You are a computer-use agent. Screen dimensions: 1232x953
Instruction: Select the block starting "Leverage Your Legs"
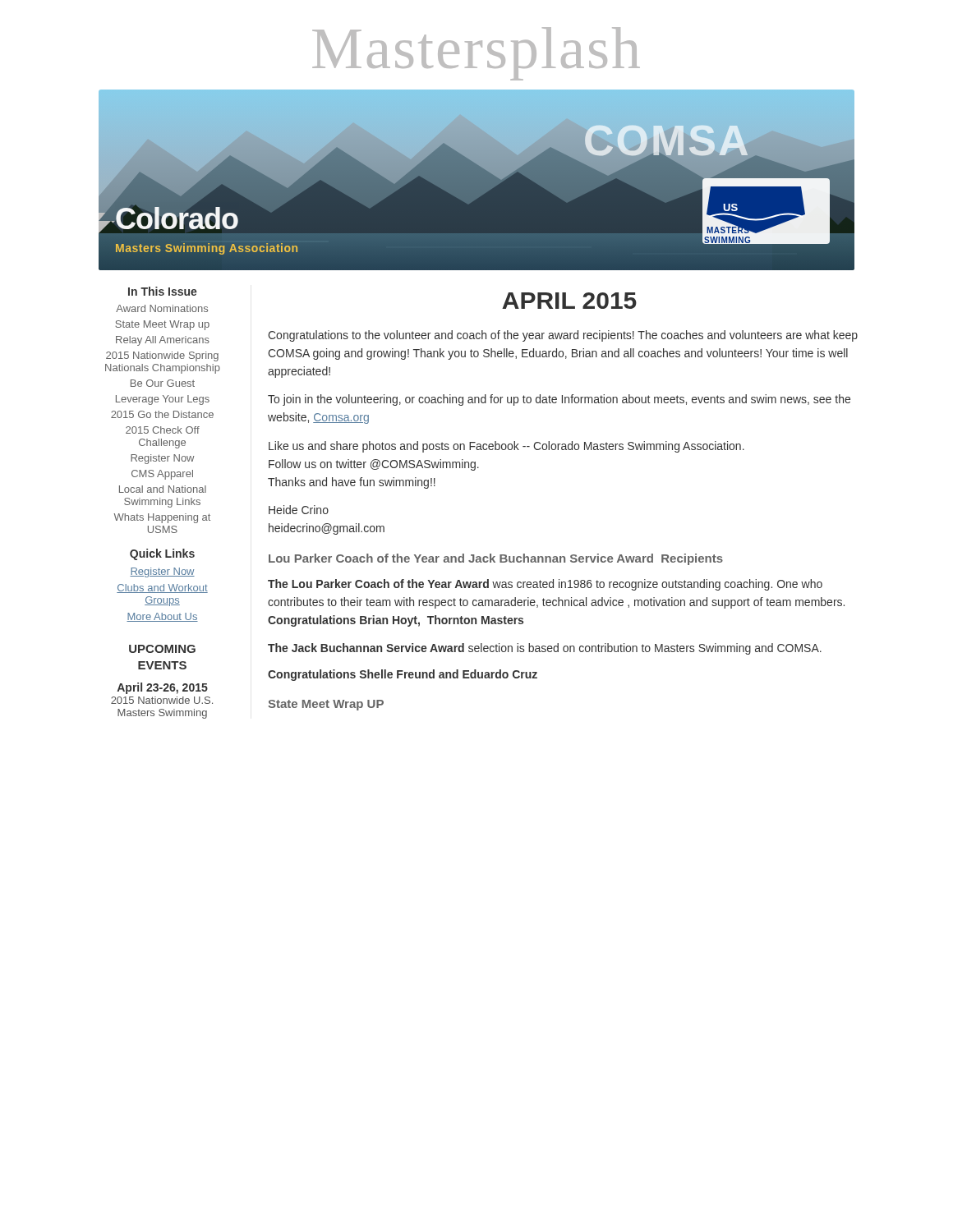(x=162, y=399)
